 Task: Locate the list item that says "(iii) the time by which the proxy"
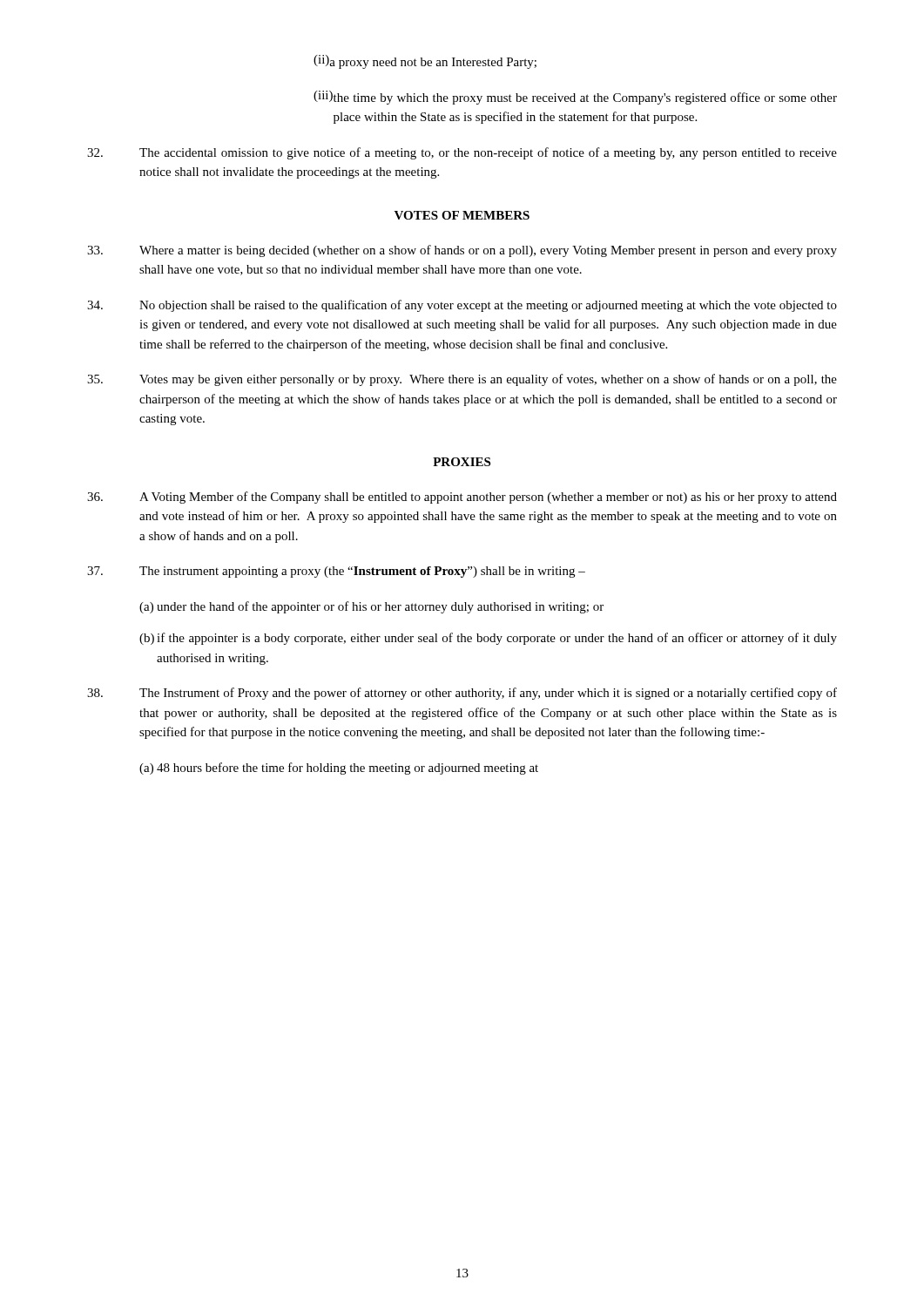pyautogui.click(x=462, y=107)
